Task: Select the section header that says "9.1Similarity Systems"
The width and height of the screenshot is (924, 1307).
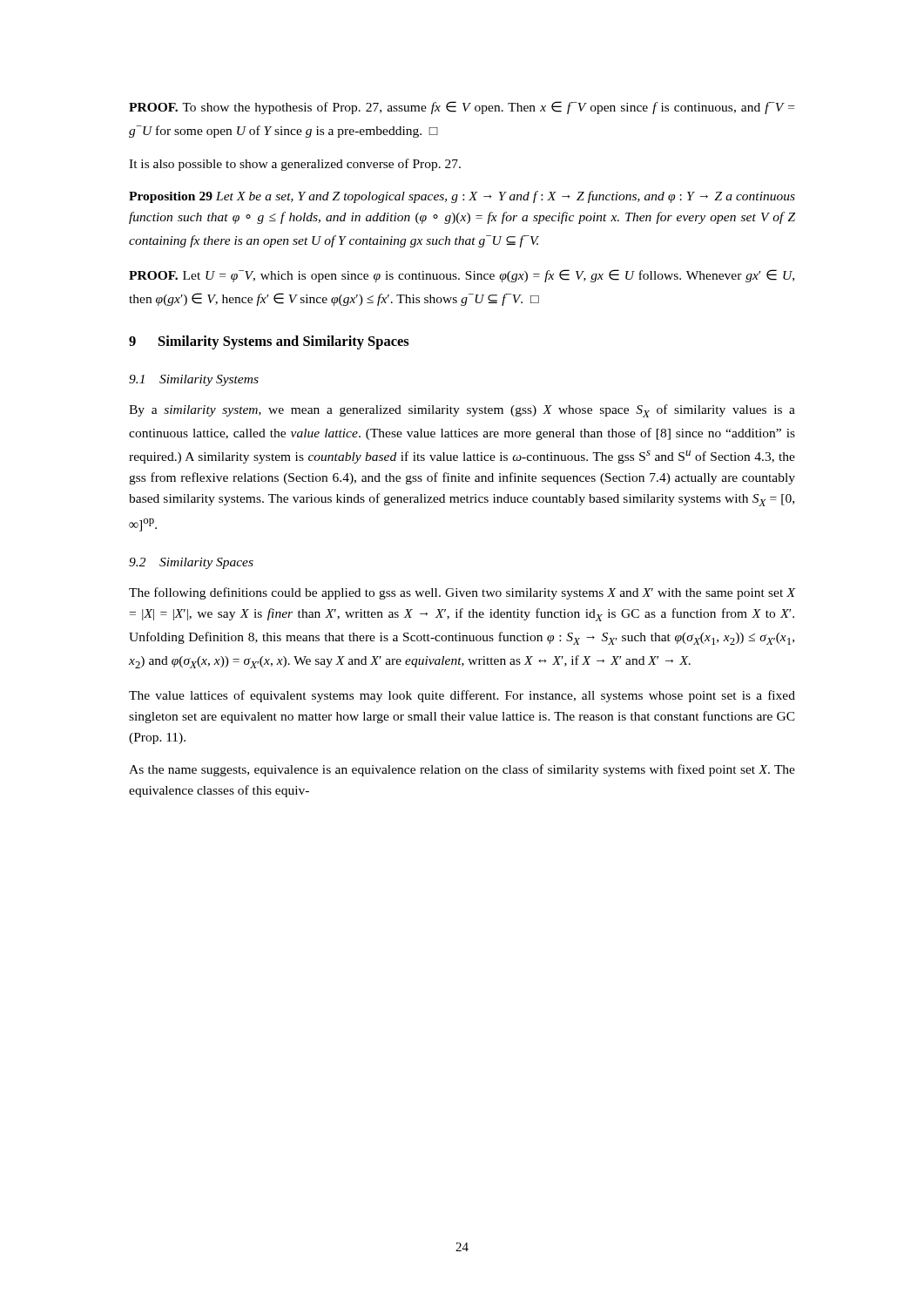Action: 194,380
